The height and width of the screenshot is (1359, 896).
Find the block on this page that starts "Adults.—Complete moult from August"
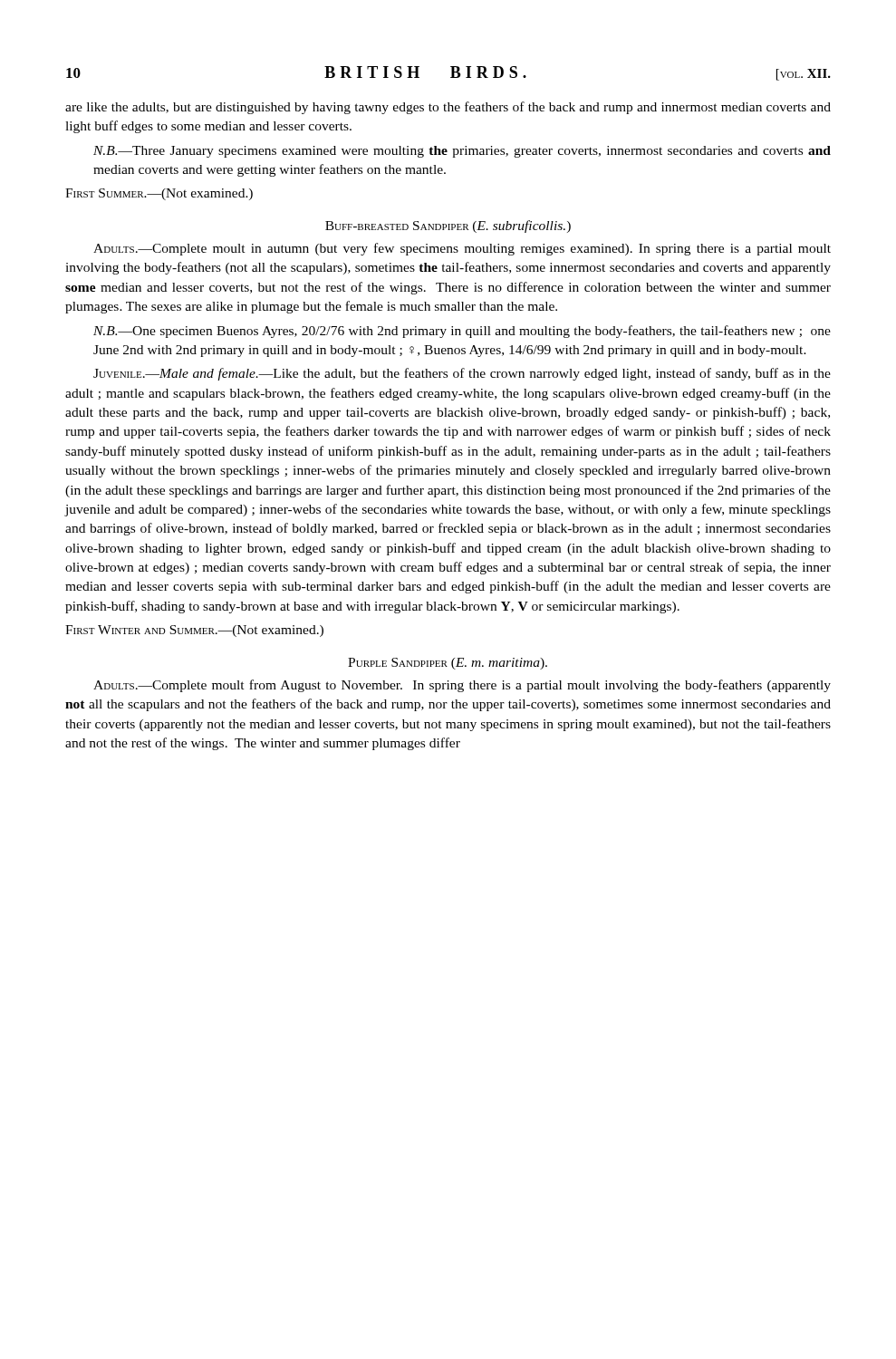tap(448, 714)
